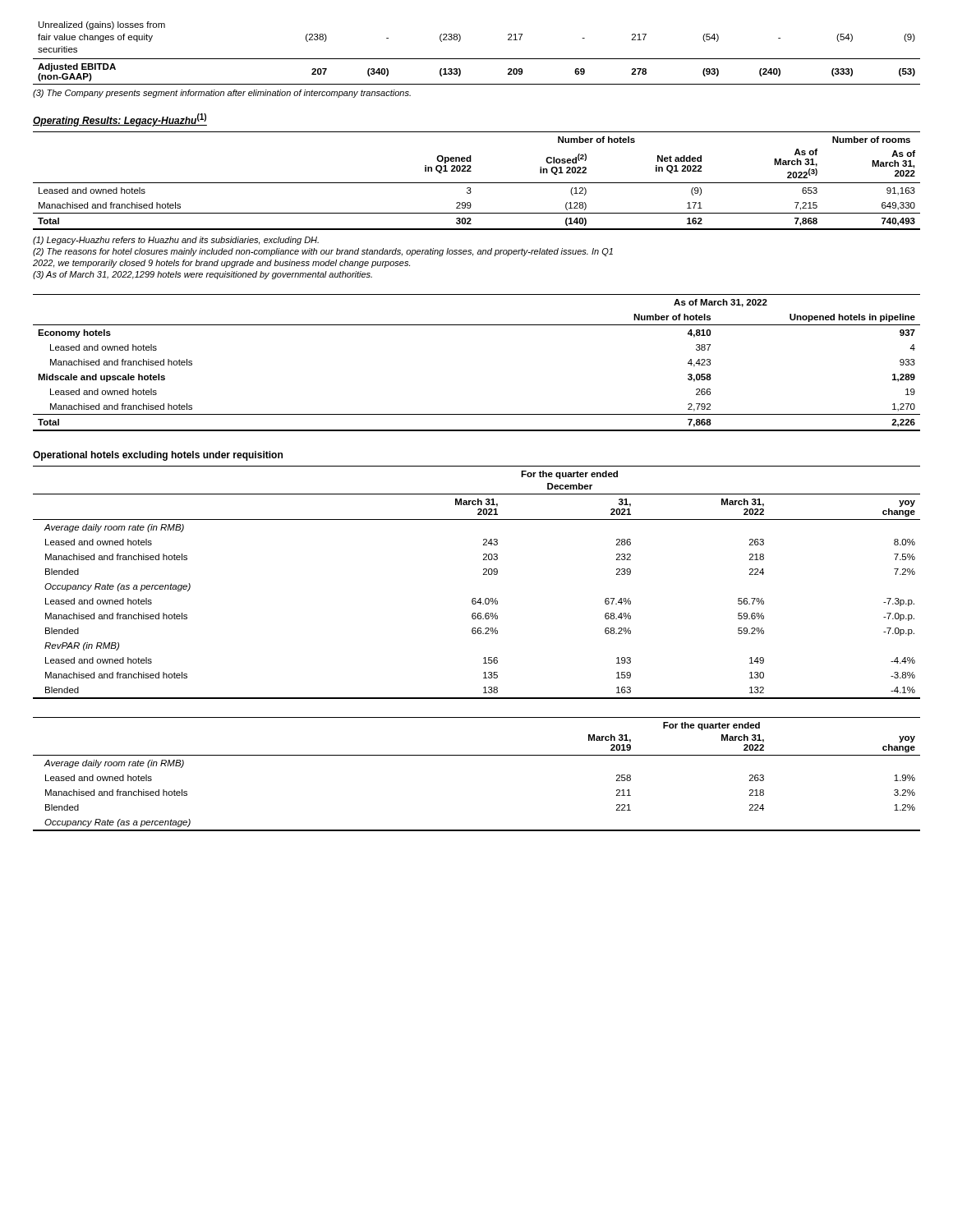The height and width of the screenshot is (1232, 953).
Task: Navigate to the passage starting "2022, we temporarily closed 9"
Action: point(222,263)
